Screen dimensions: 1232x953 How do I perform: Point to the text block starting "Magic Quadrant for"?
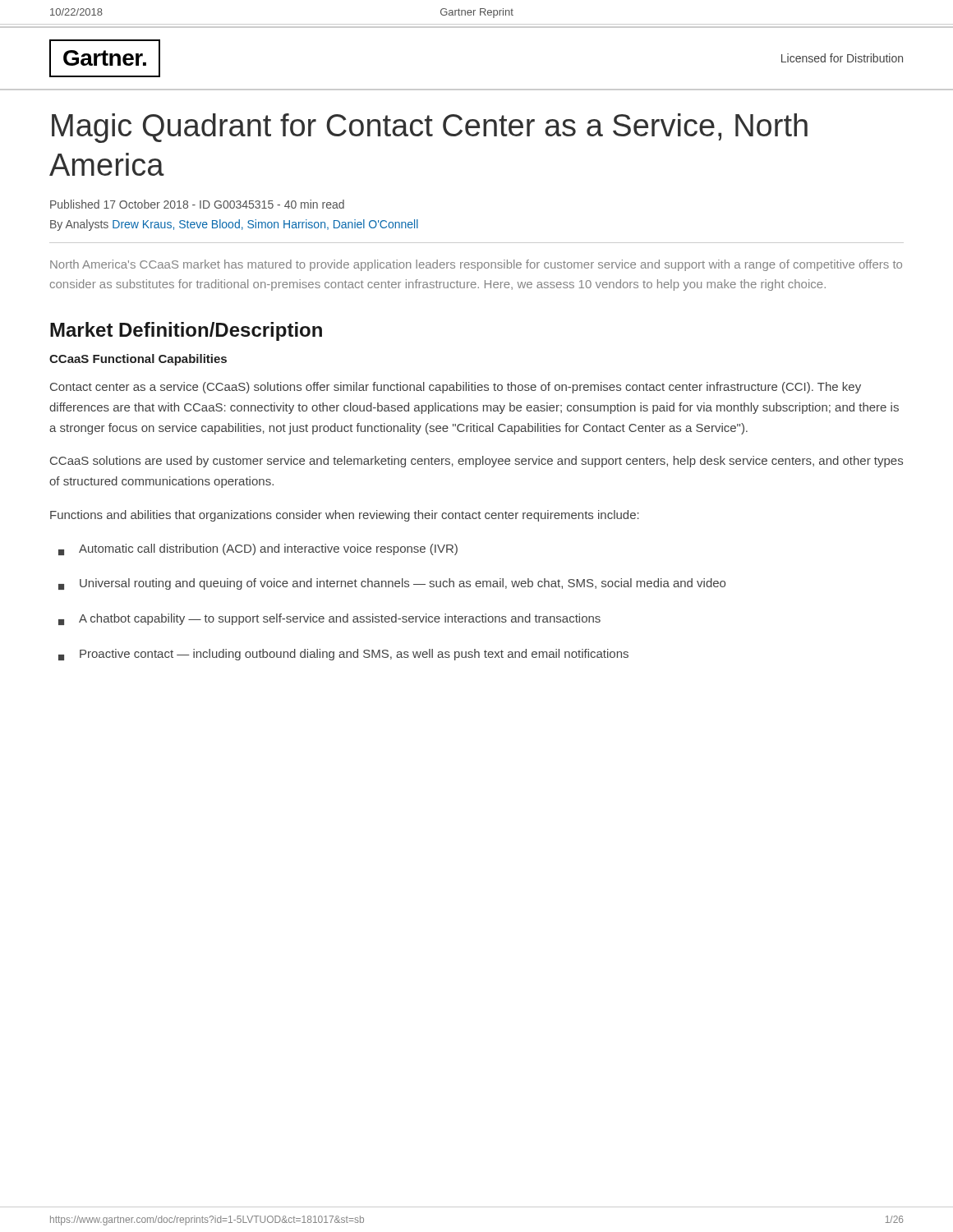click(476, 146)
